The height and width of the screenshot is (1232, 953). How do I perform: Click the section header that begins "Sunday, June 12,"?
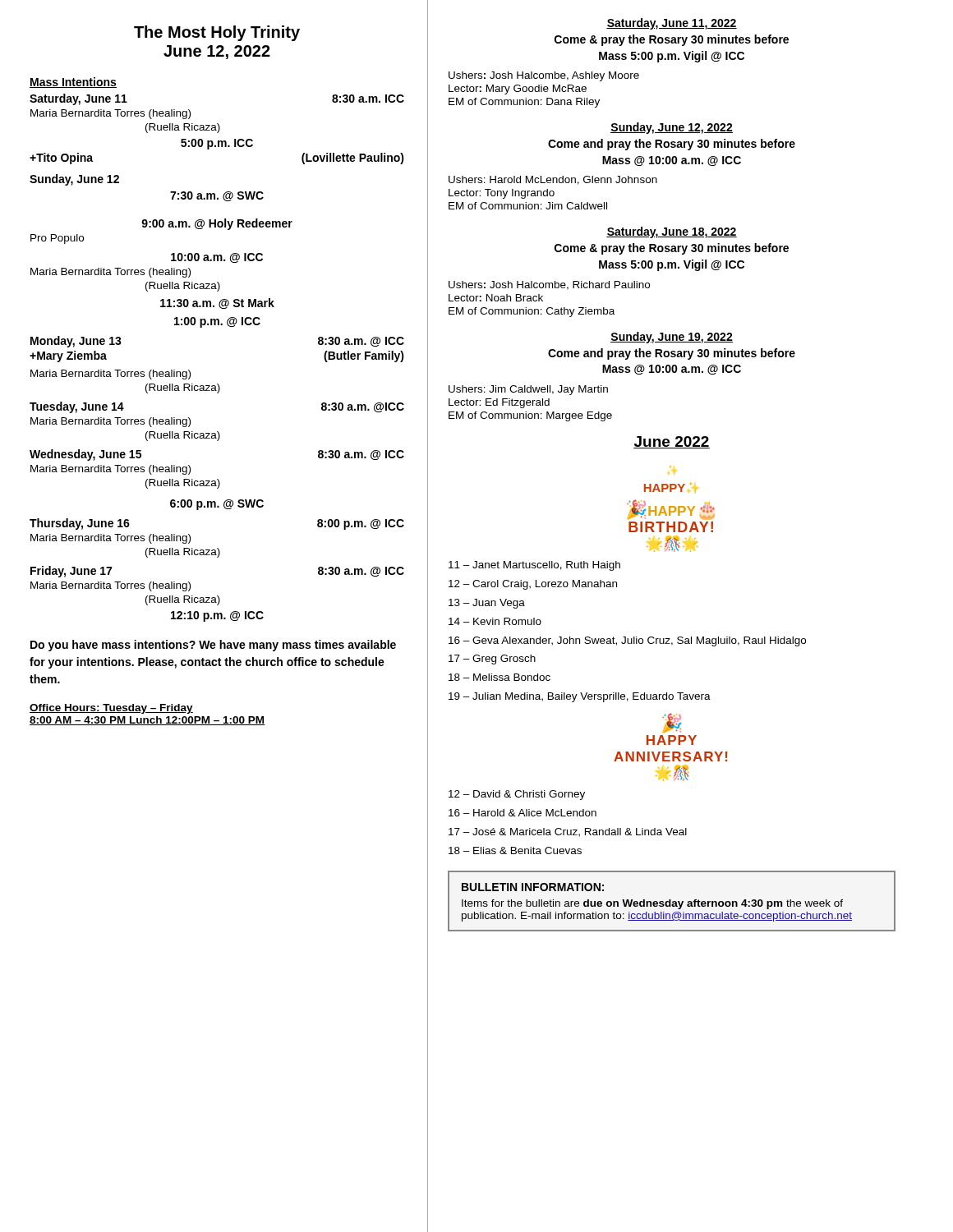pyautogui.click(x=672, y=145)
